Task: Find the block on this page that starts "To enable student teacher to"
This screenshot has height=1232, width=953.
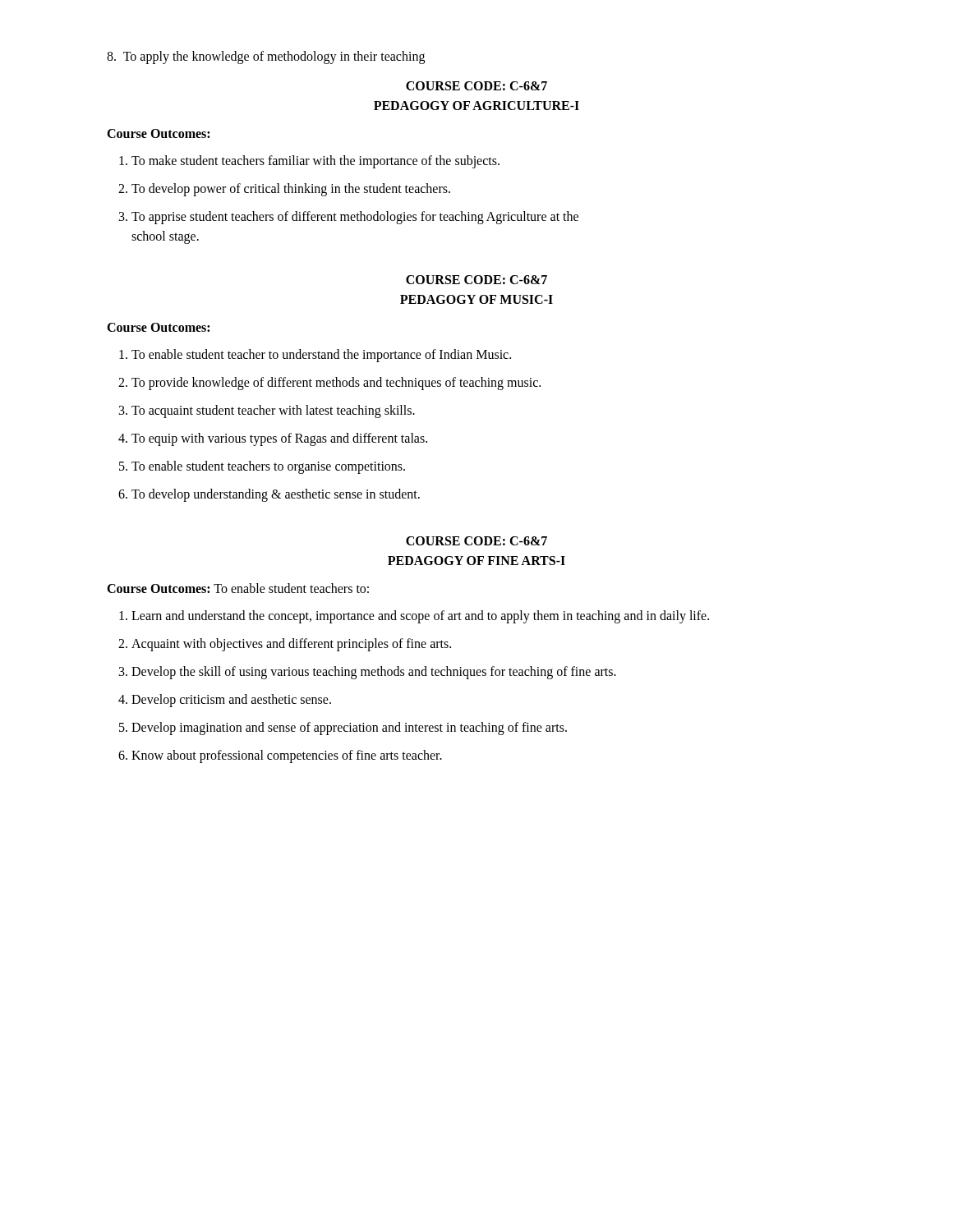Action: coord(489,355)
